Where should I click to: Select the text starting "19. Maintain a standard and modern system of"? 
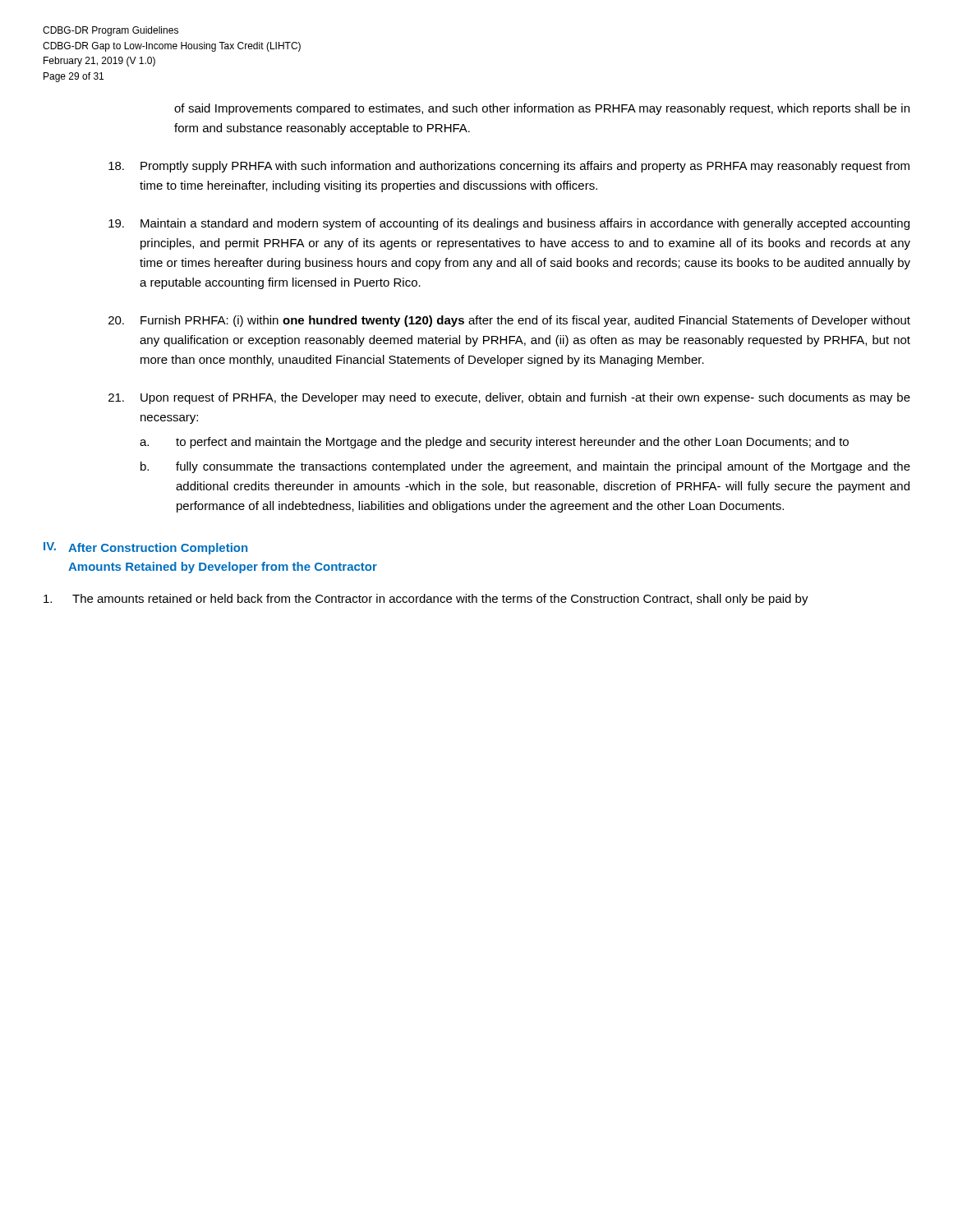tap(476, 253)
